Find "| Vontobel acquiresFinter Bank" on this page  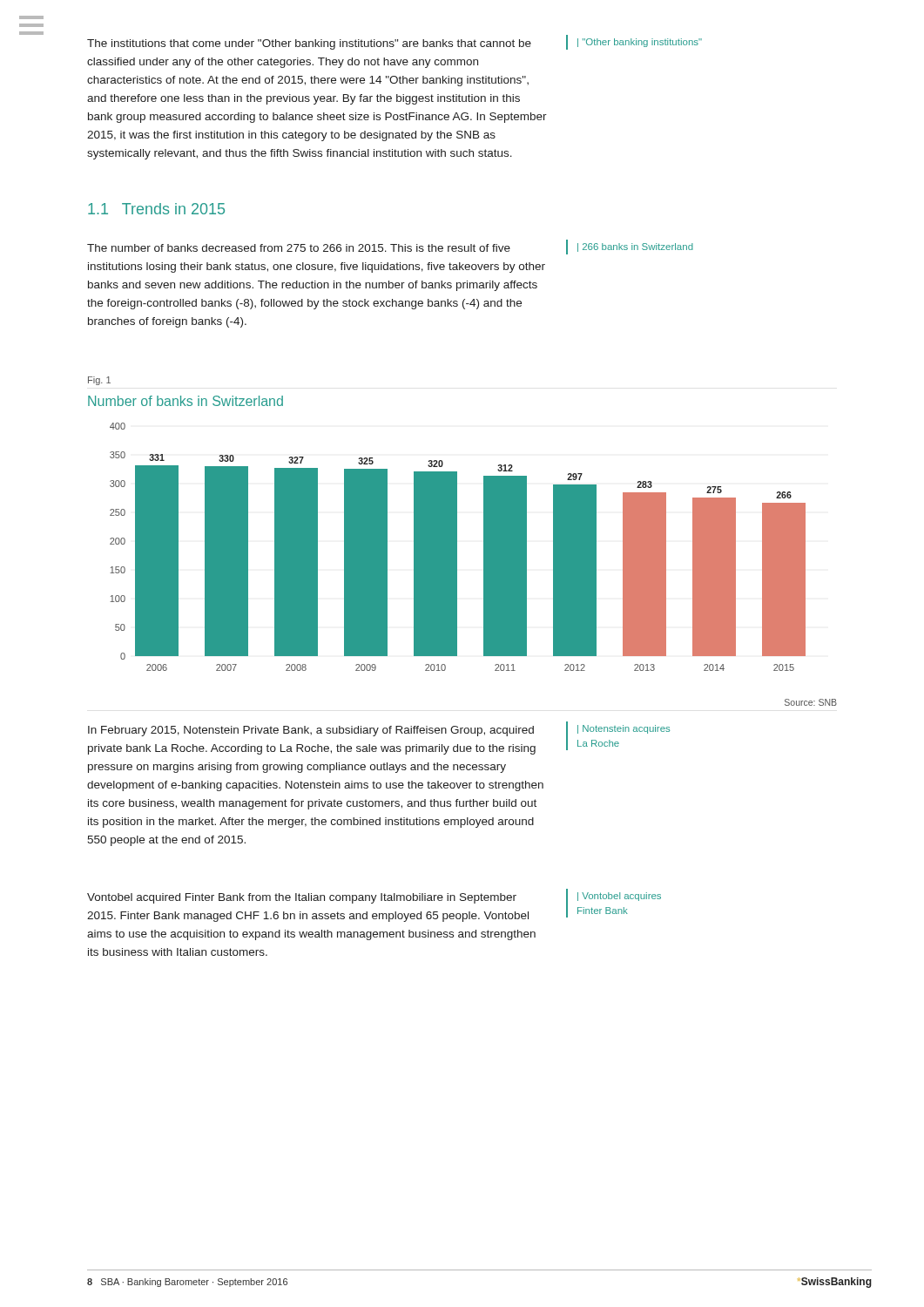click(x=619, y=903)
